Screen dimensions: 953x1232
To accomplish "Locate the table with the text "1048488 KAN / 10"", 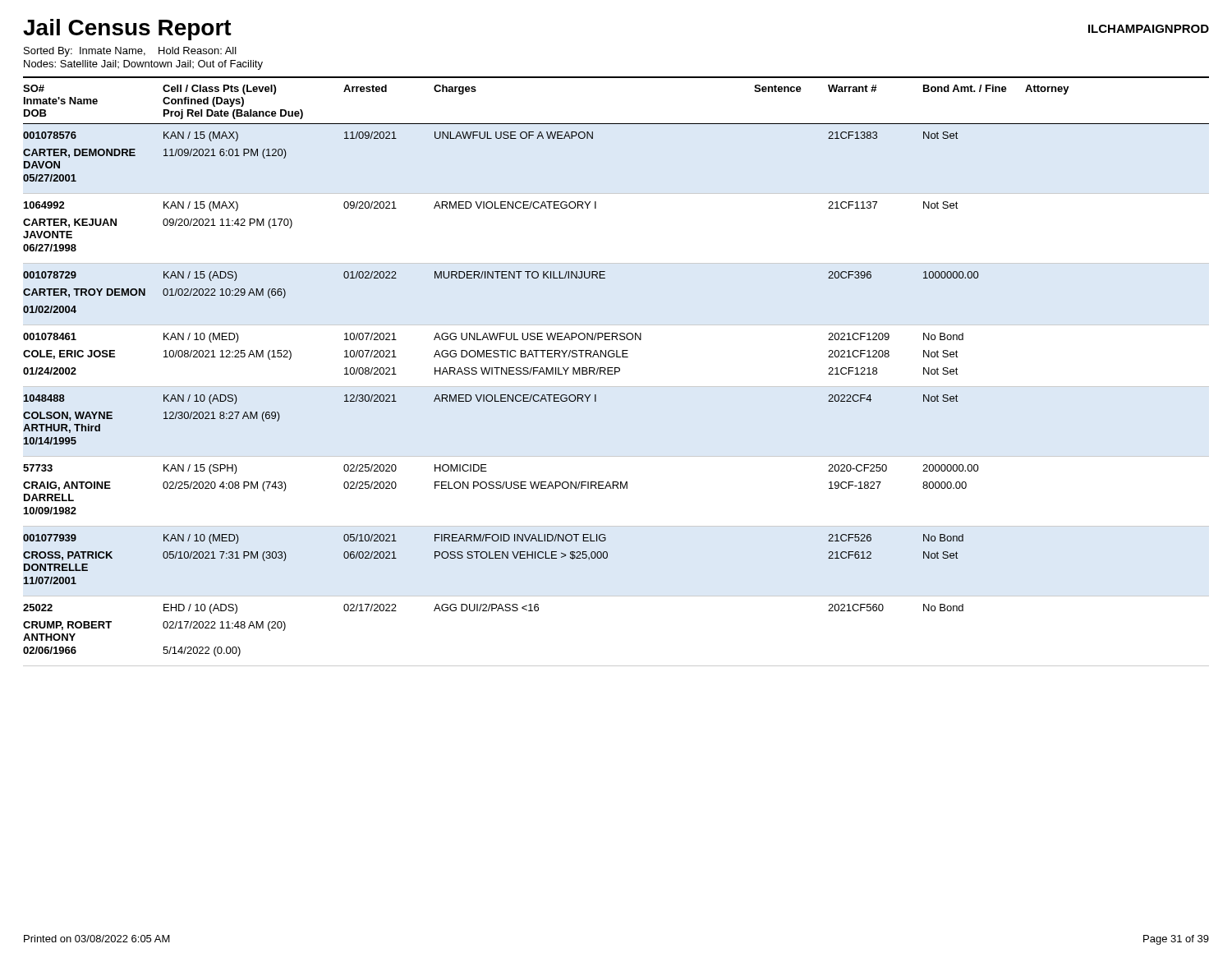I will tap(616, 422).
